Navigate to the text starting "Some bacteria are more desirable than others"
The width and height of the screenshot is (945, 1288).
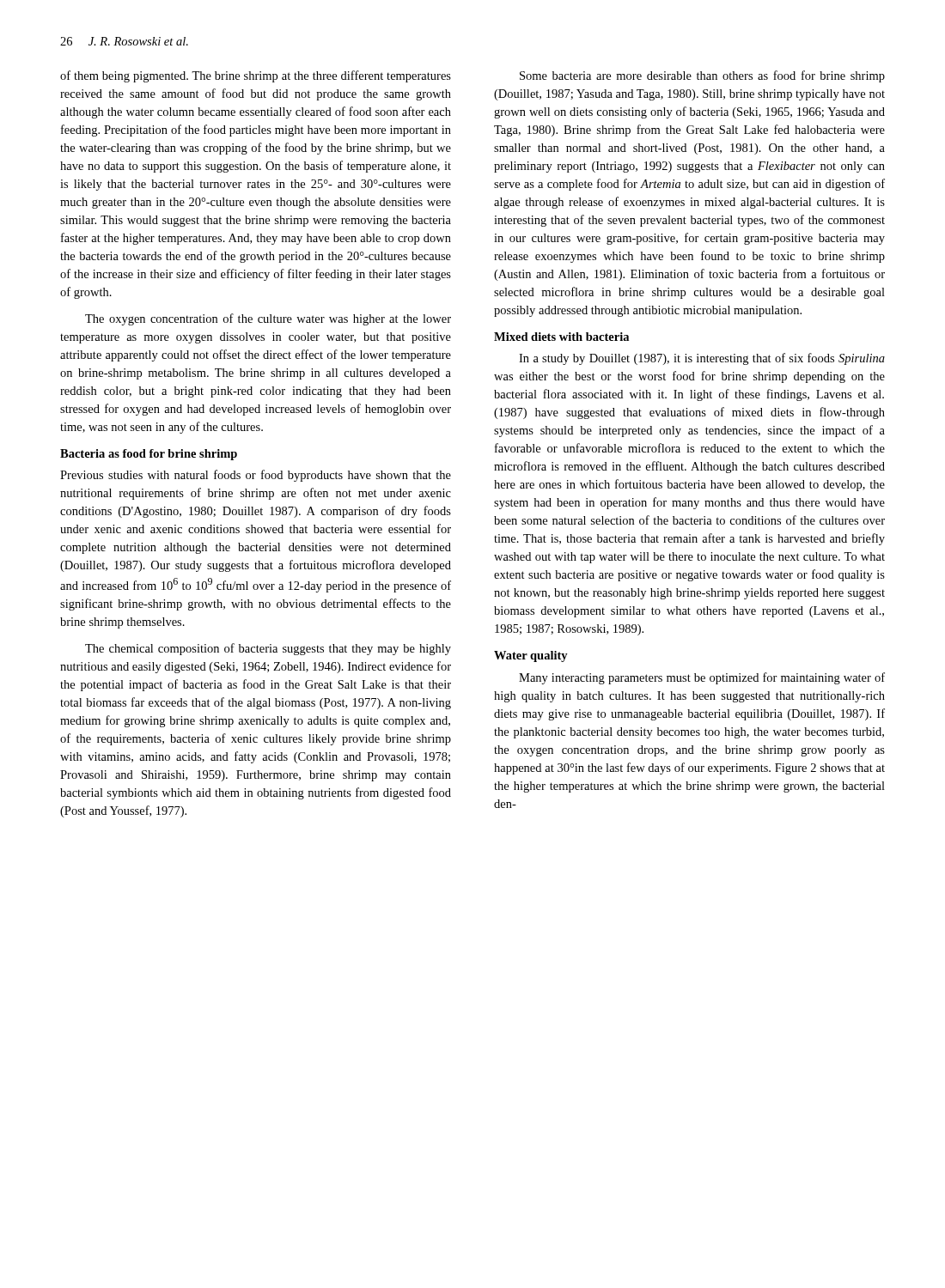click(x=689, y=193)
